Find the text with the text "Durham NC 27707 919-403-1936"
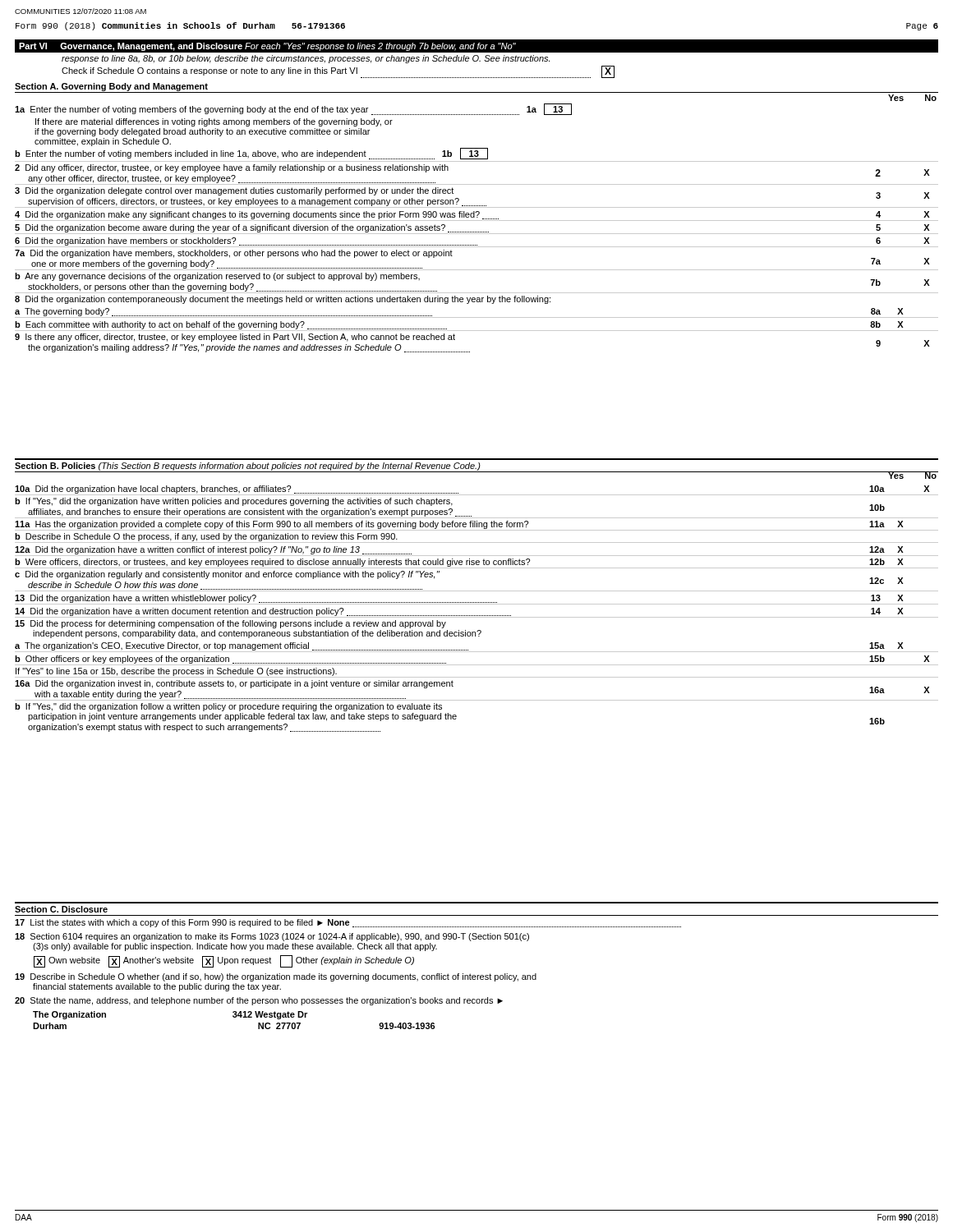The width and height of the screenshot is (953, 1232). 234,1026
